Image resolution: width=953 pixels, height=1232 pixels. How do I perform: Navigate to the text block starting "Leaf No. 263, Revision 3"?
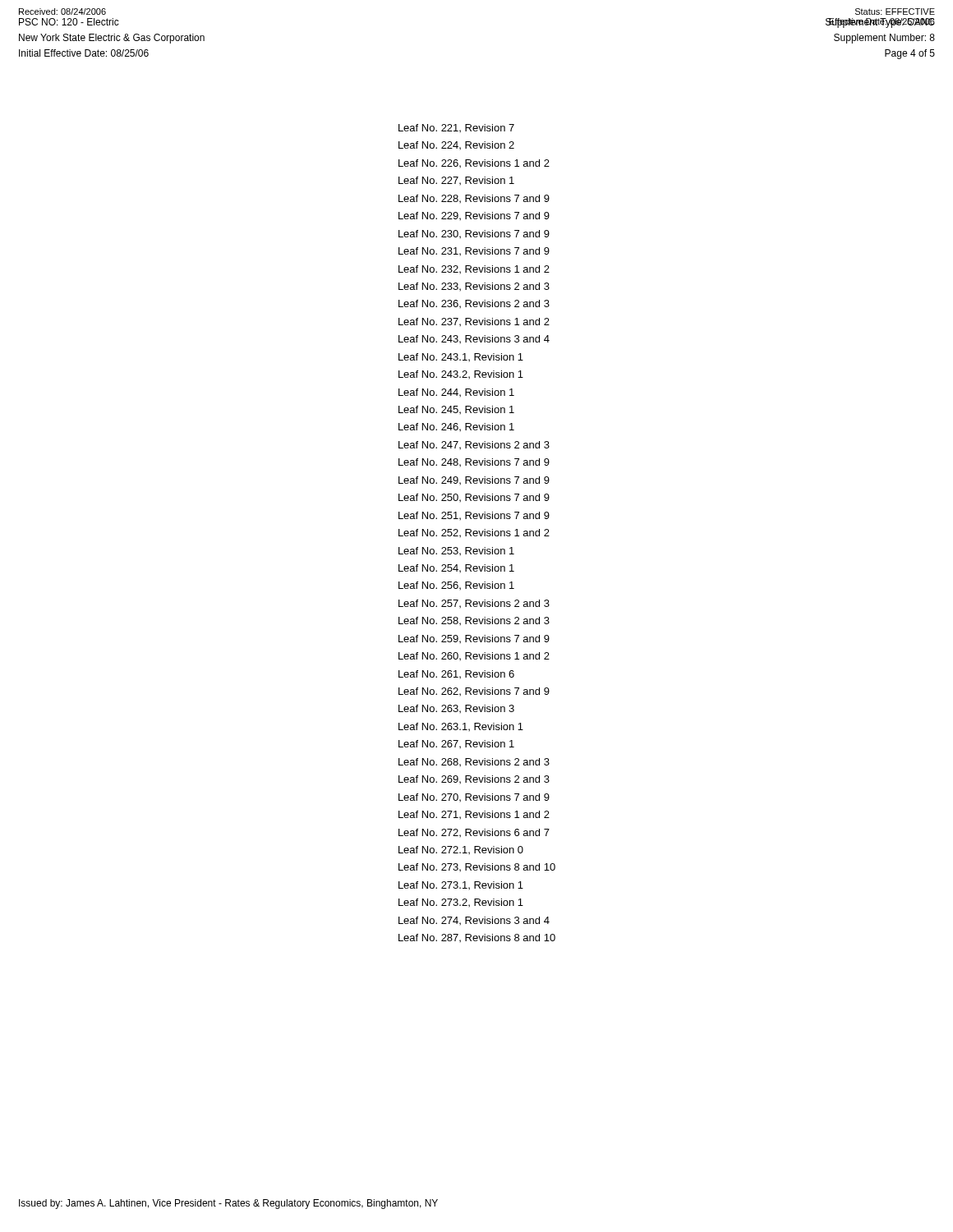pos(456,709)
